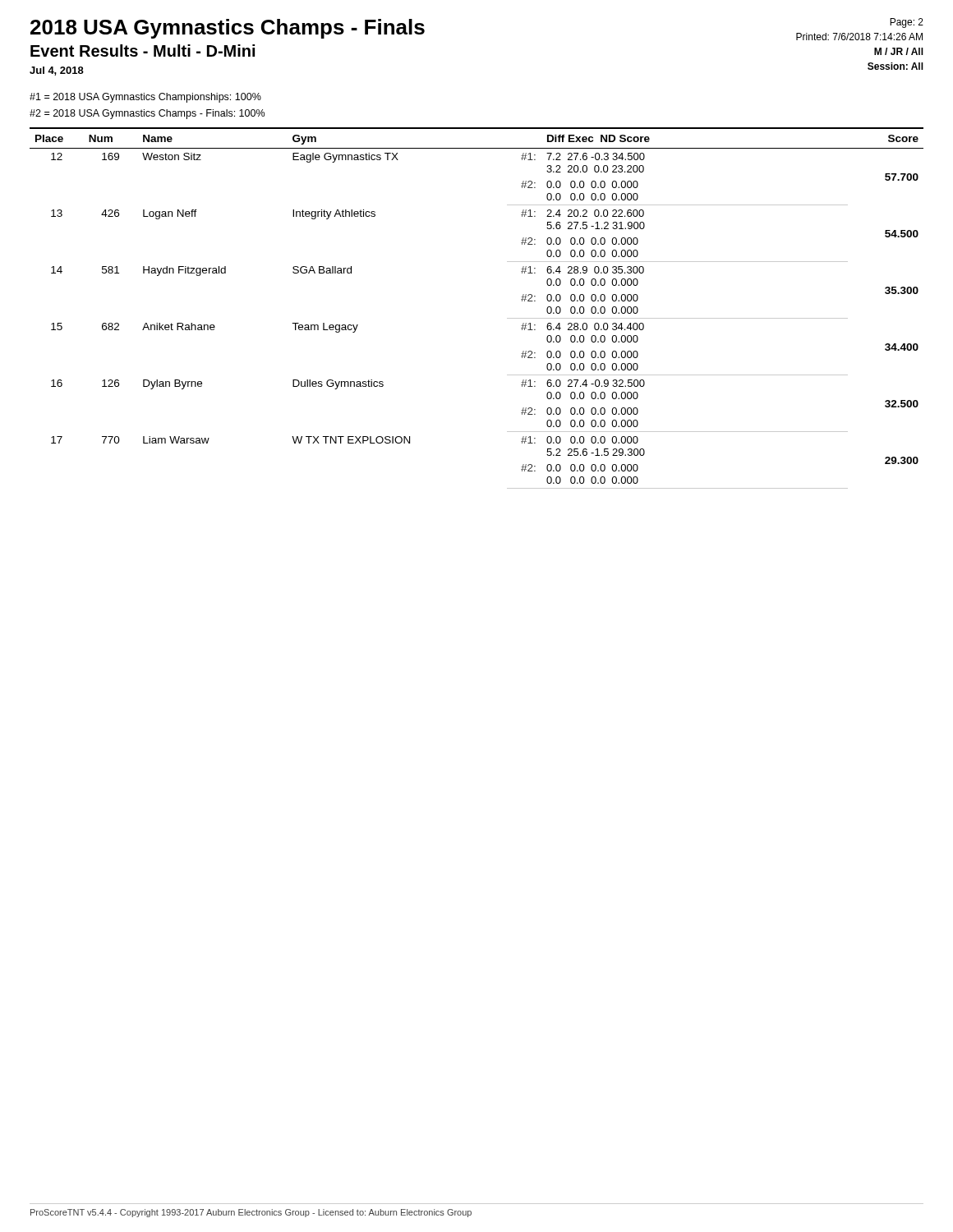The height and width of the screenshot is (1232, 953).
Task: Click on the table containing "0.0 0.0 0.0 0.000 0.0"
Action: 476,308
